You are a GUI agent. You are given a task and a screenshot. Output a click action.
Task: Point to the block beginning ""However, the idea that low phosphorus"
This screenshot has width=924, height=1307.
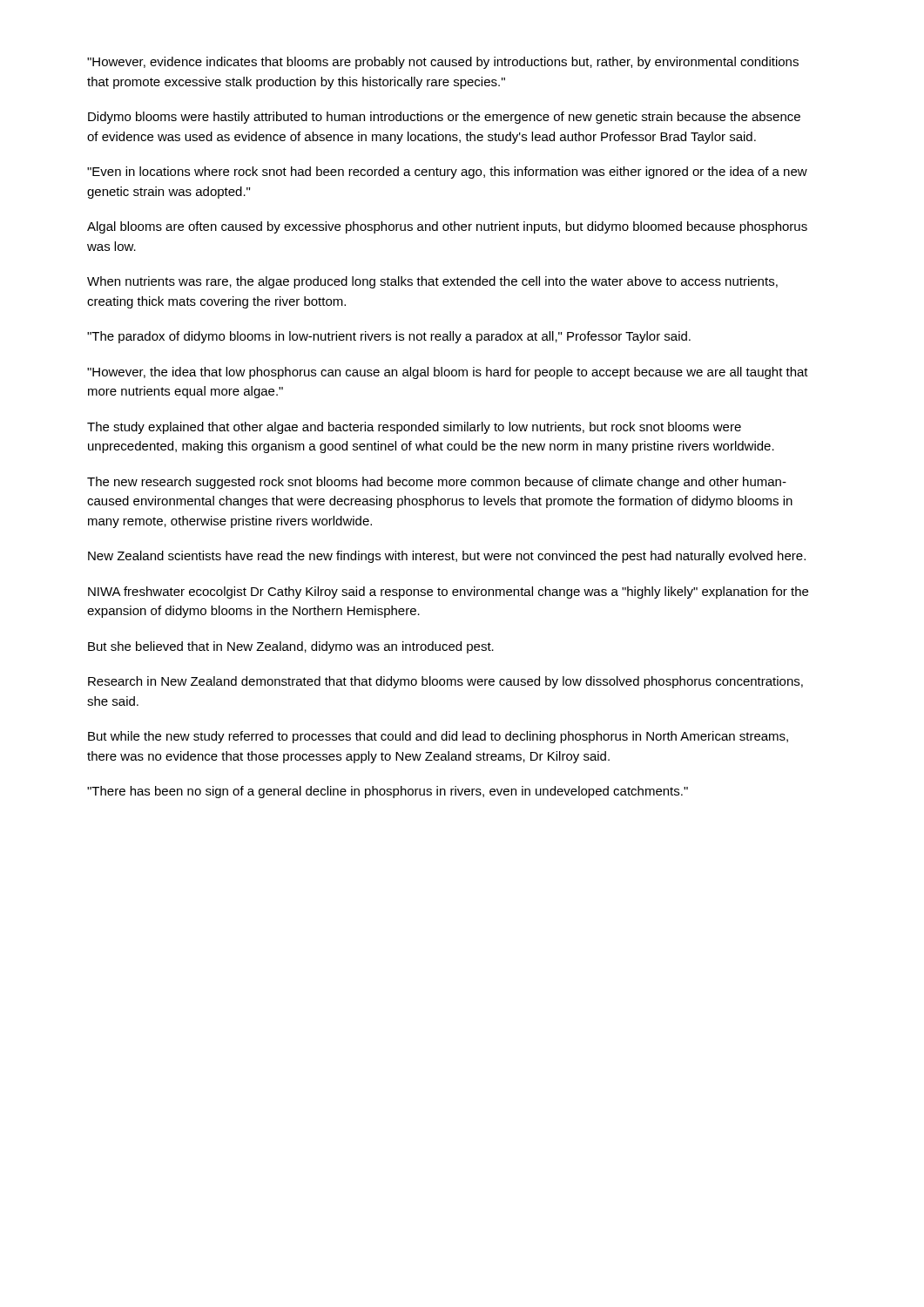[x=447, y=381]
